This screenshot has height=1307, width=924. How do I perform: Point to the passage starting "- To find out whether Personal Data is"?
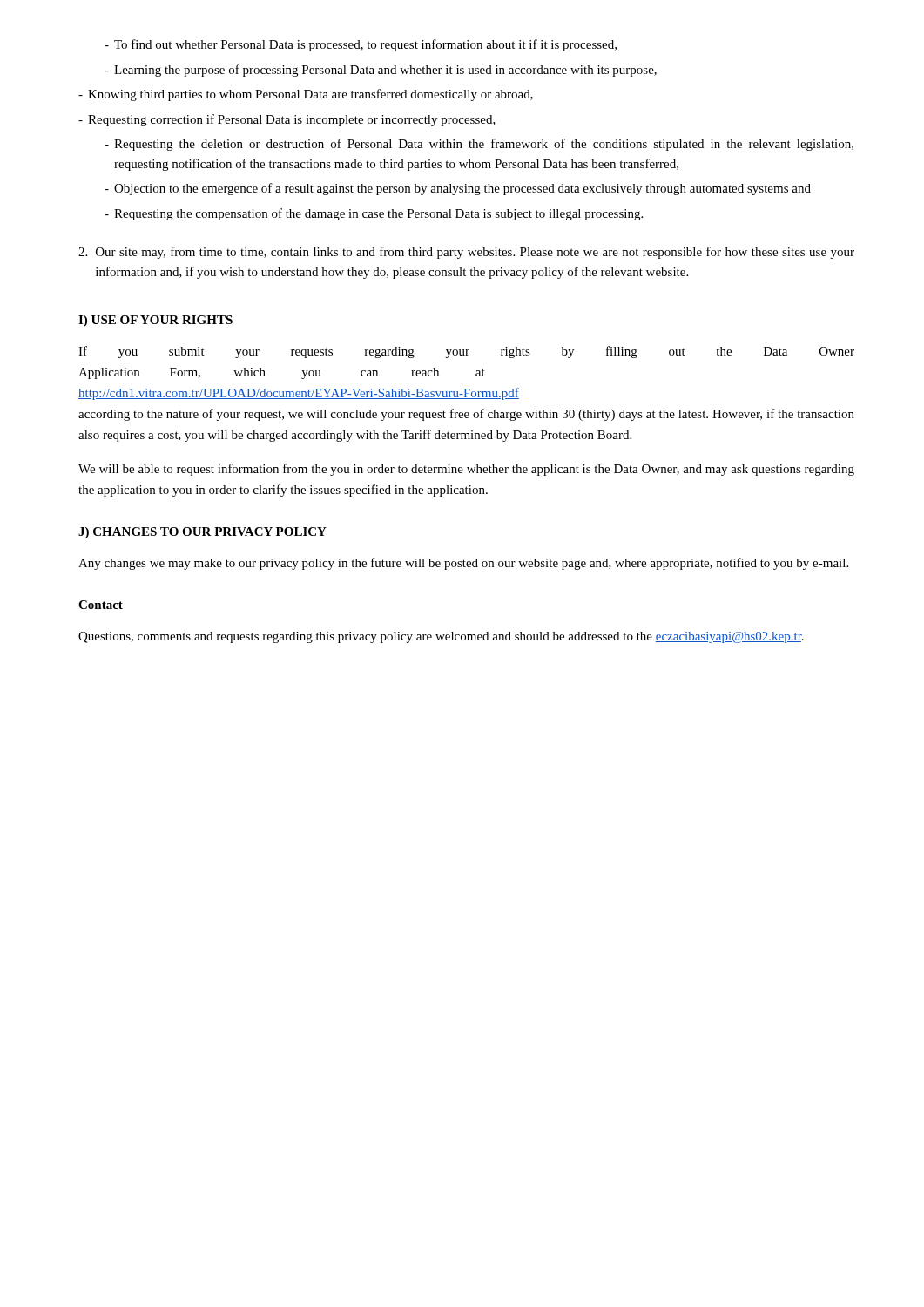click(x=479, y=45)
